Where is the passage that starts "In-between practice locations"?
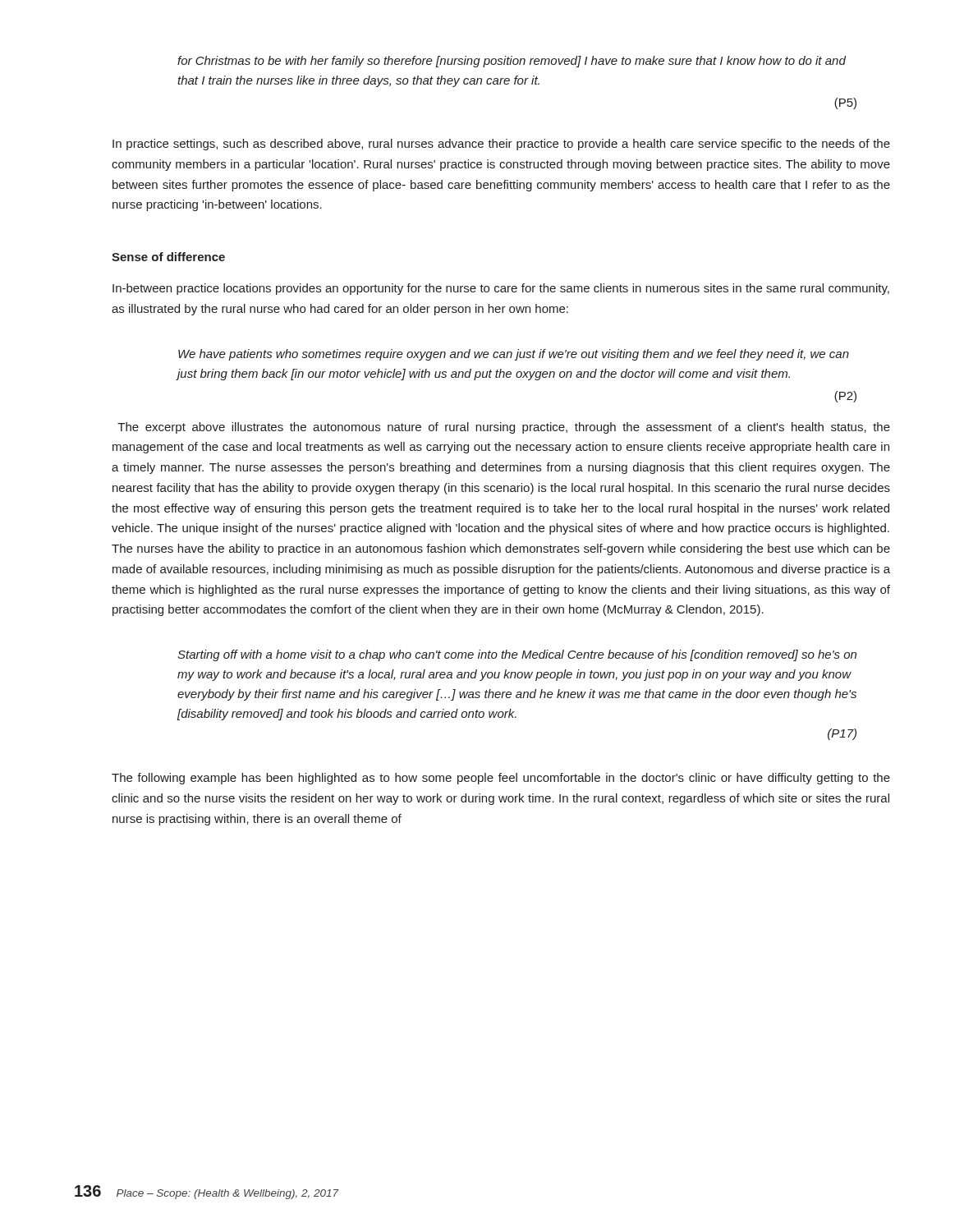This screenshot has width=964, height=1232. pos(501,298)
